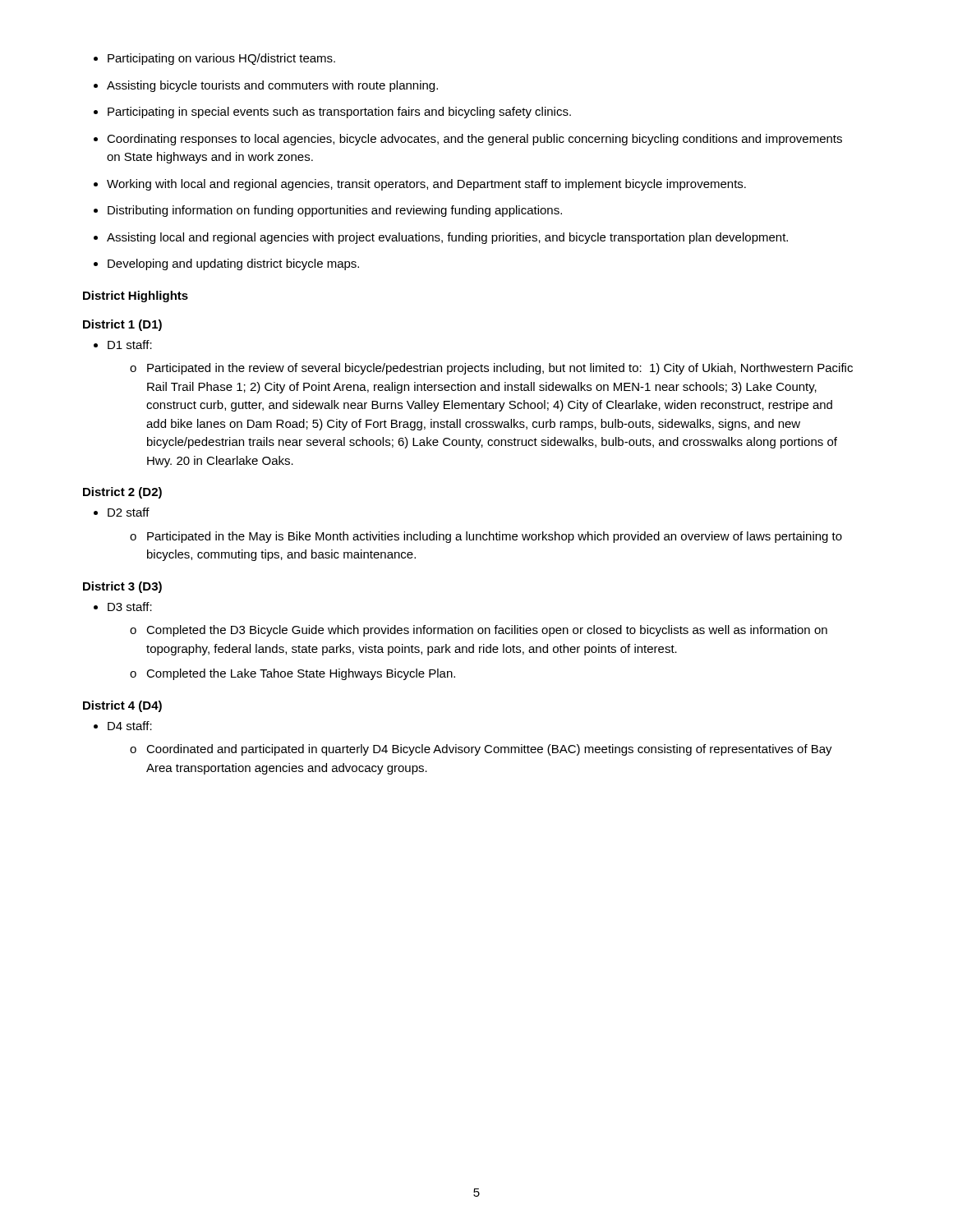This screenshot has width=953, height=1232.
Task: Locate the element starting "Participated in the review of several bicycle/pedestrian projects"
Action: (x=500, y=414)
